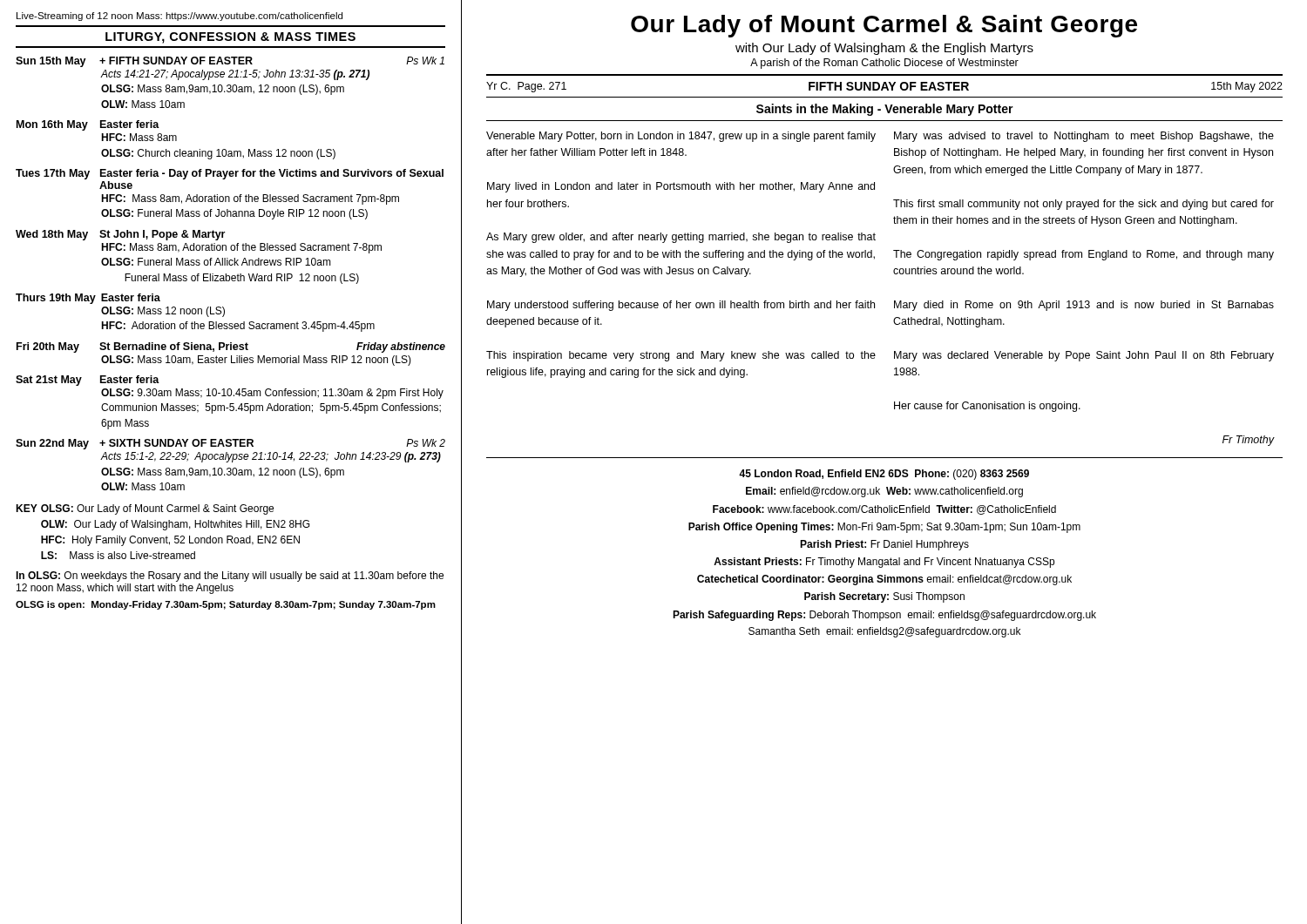This screenshot has height=924, width=1307.
Task: Locate the passage starting "OLSG is open: Monday-Friday"
Action: [x=226, y=605]
